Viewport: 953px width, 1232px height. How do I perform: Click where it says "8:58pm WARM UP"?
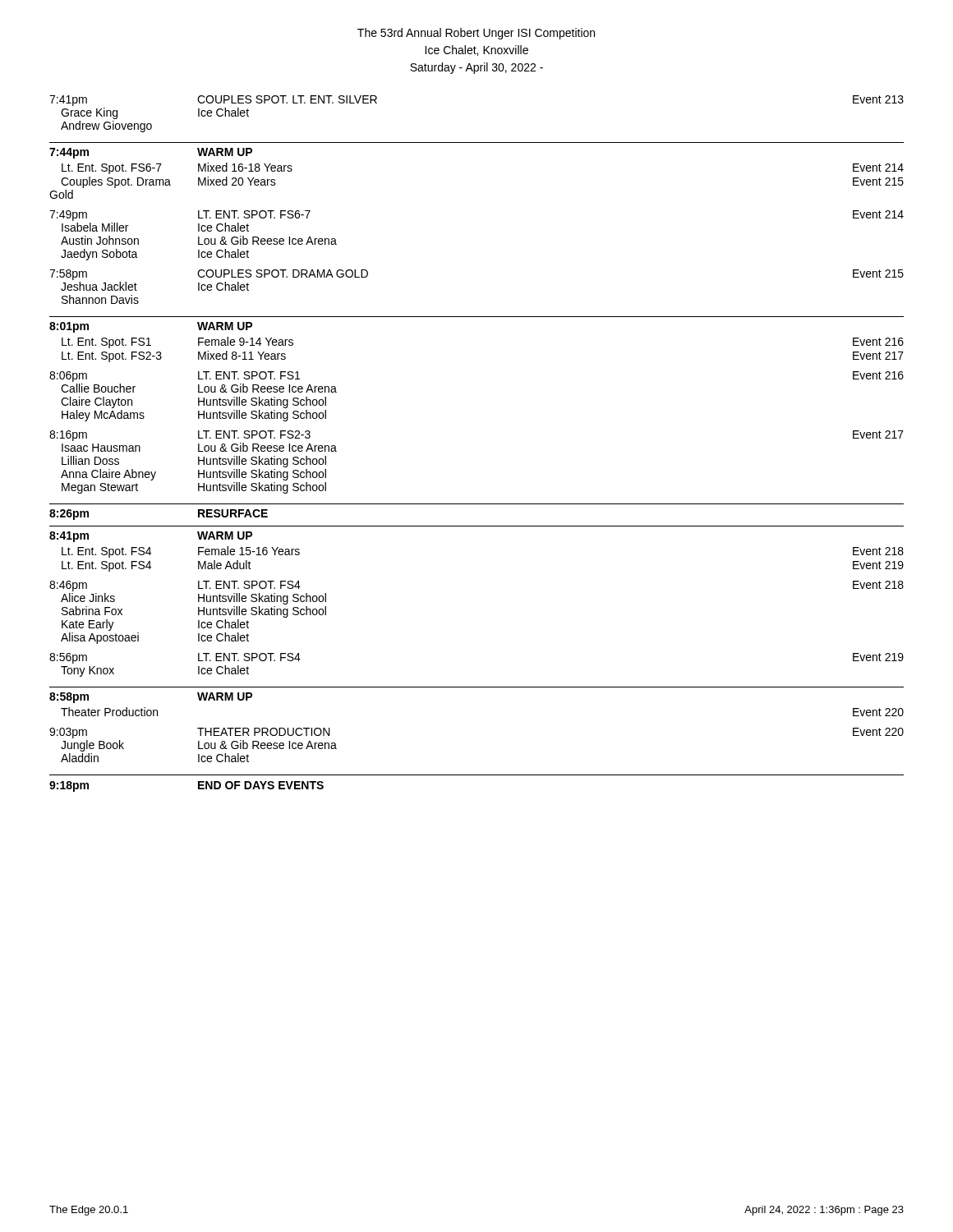point(476,697)
